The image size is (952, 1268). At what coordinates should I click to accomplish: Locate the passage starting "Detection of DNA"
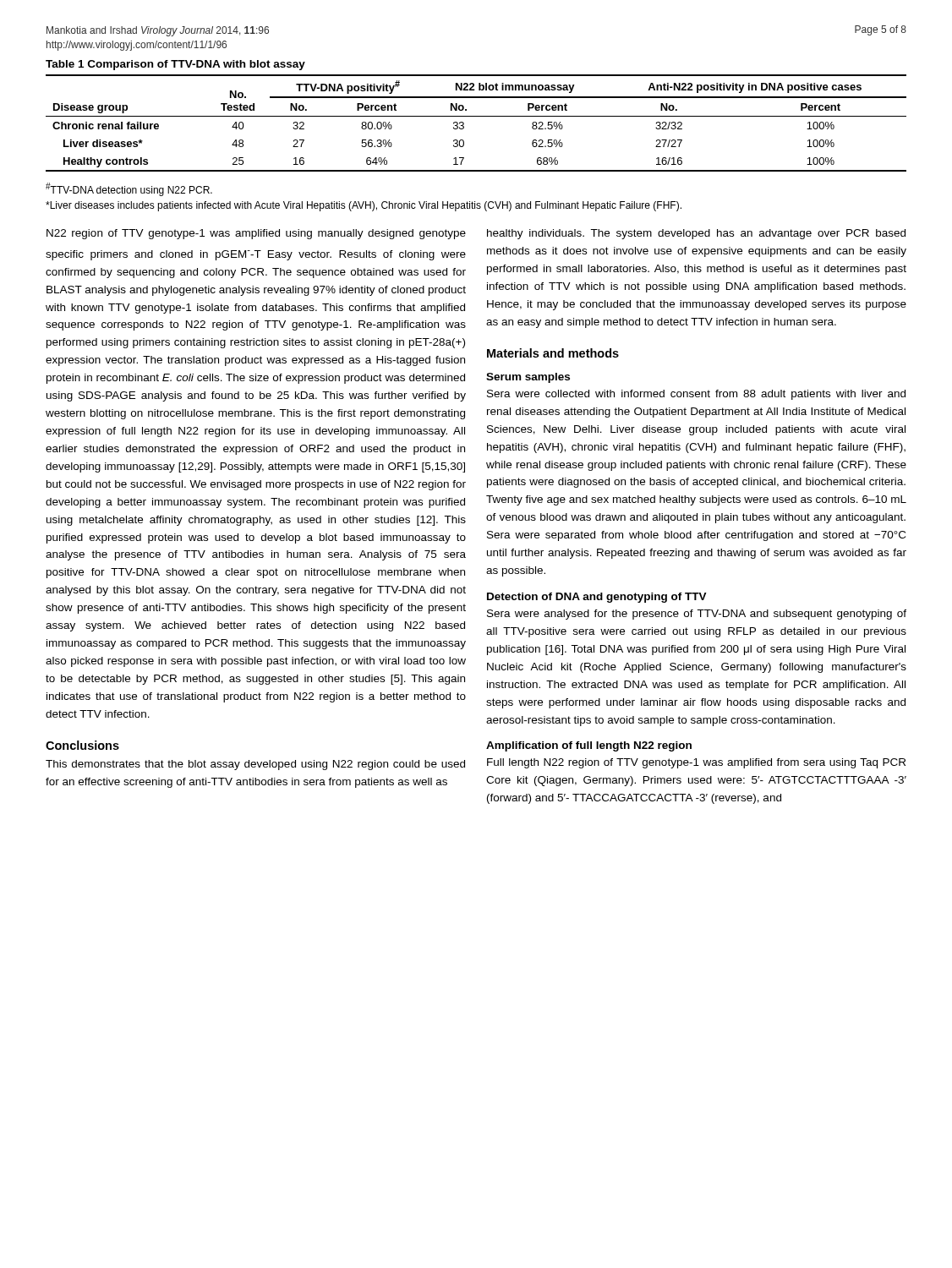click(x=596, y=596)
